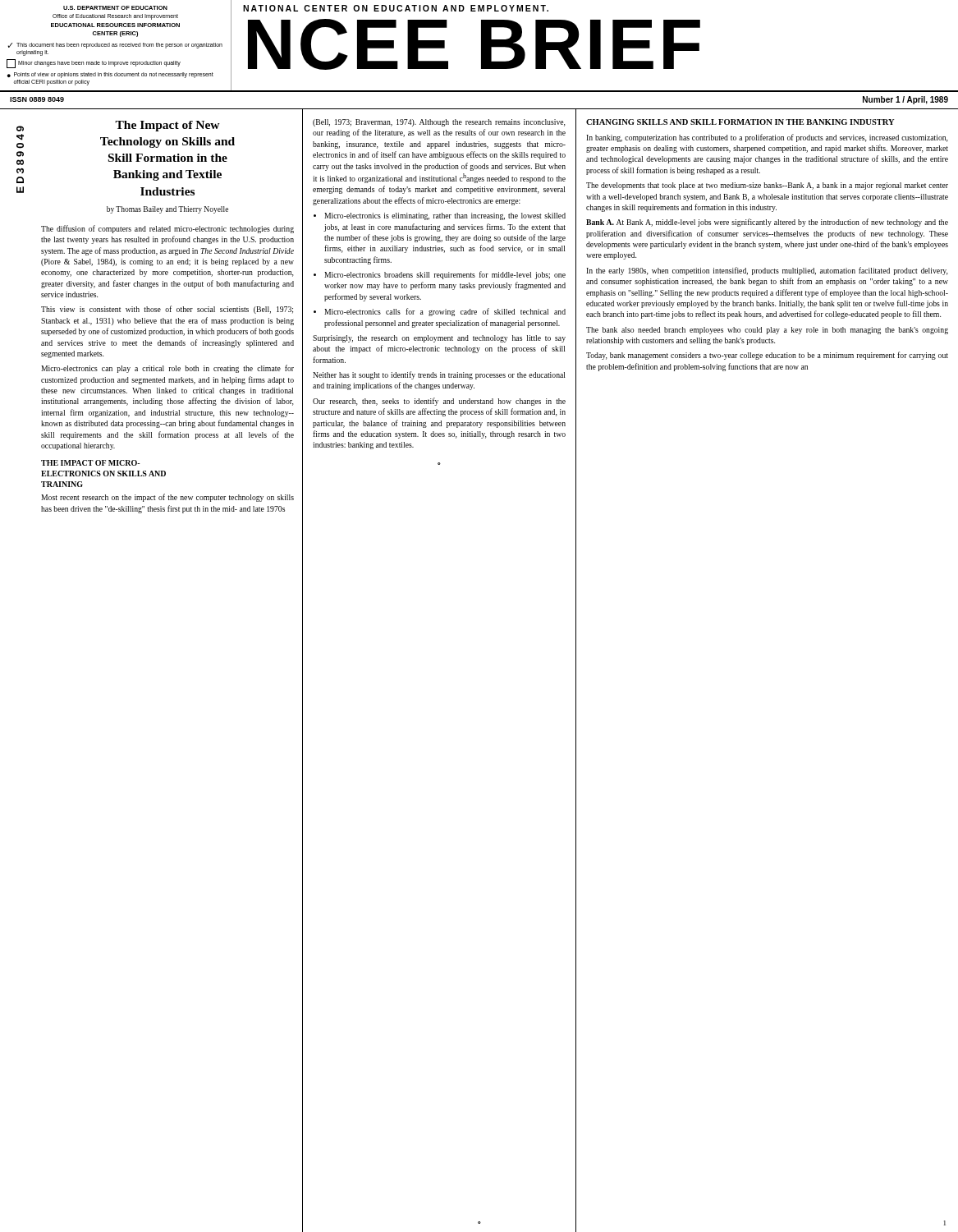Screen dimensions: 1232x958
Task: Point to the block beginning "This view is consistent with those of"
Action: (167, 332)
